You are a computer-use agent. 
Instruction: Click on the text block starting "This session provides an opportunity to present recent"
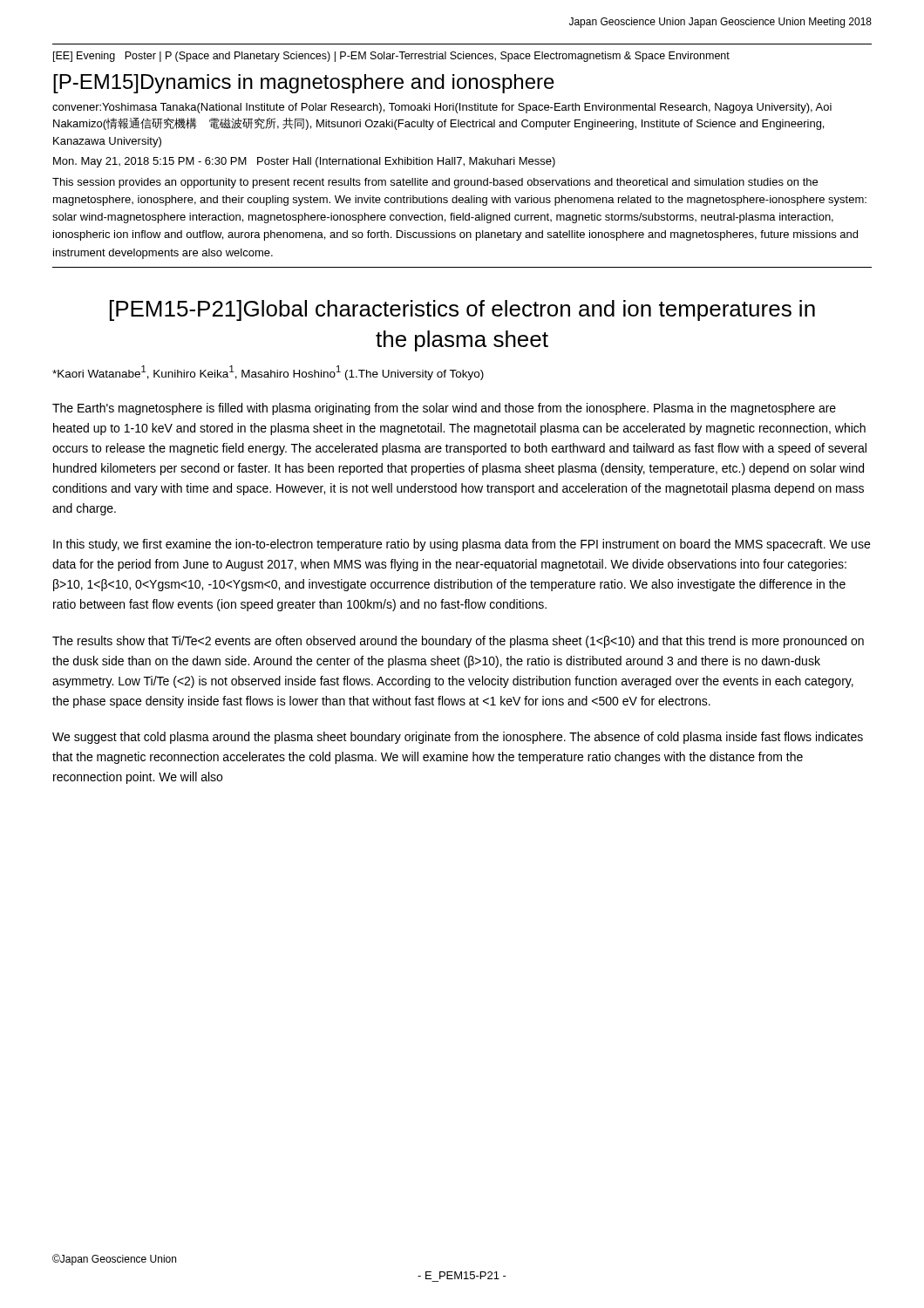tap(460, 217)
